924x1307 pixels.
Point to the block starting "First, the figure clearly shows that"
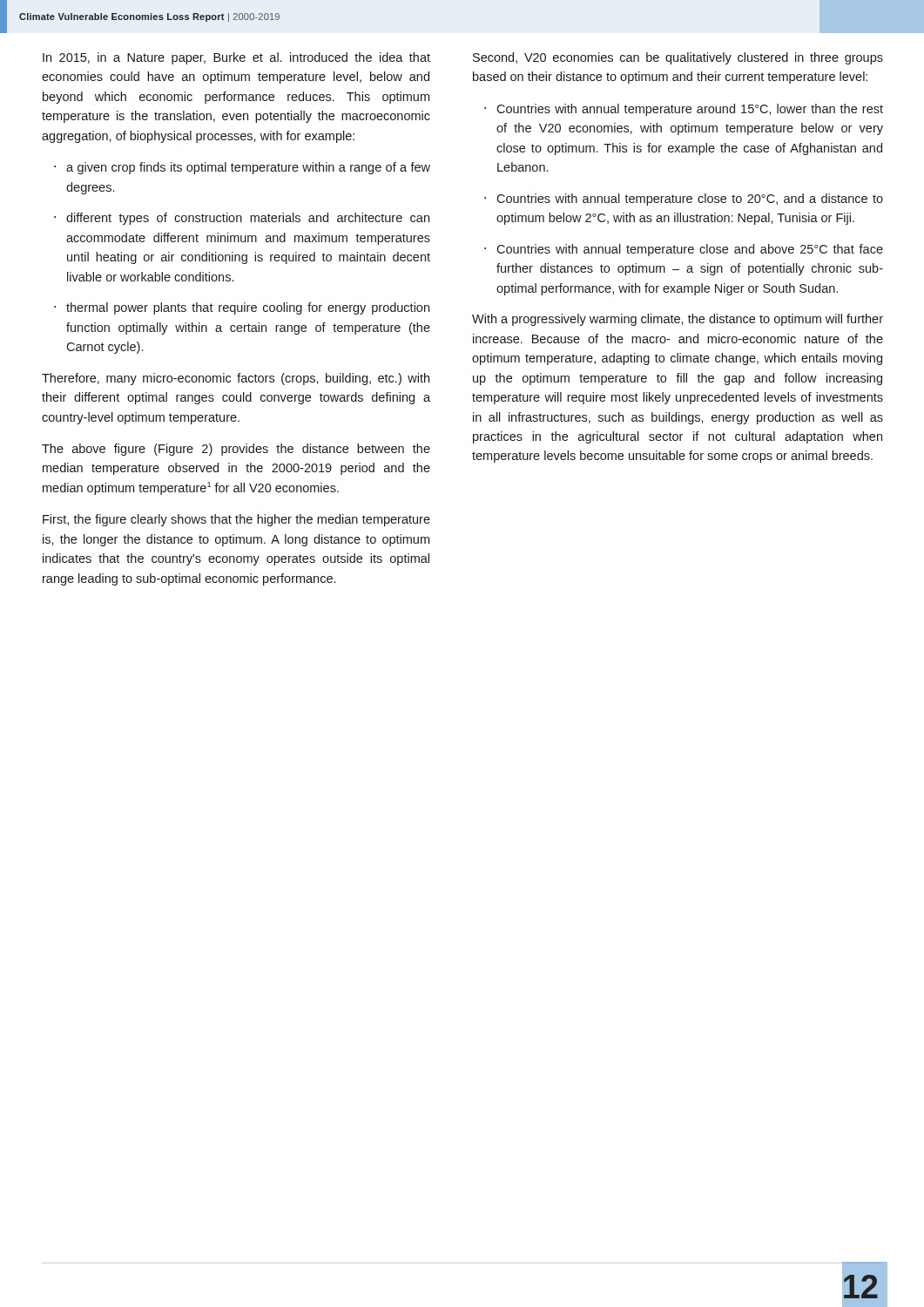(x=236, y=549)
